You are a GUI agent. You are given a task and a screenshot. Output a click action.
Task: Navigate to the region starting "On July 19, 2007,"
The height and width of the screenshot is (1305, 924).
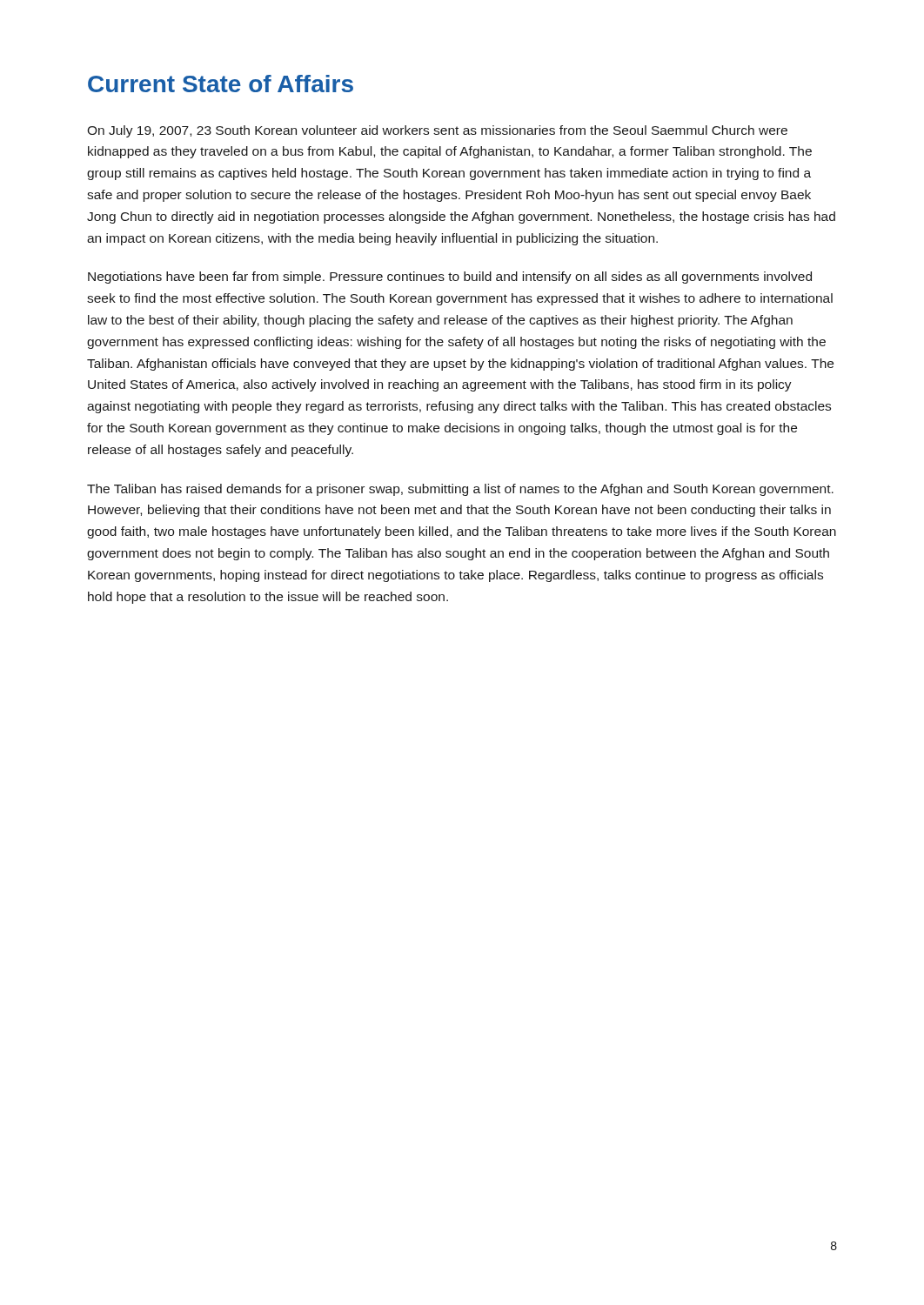point(462,184)
